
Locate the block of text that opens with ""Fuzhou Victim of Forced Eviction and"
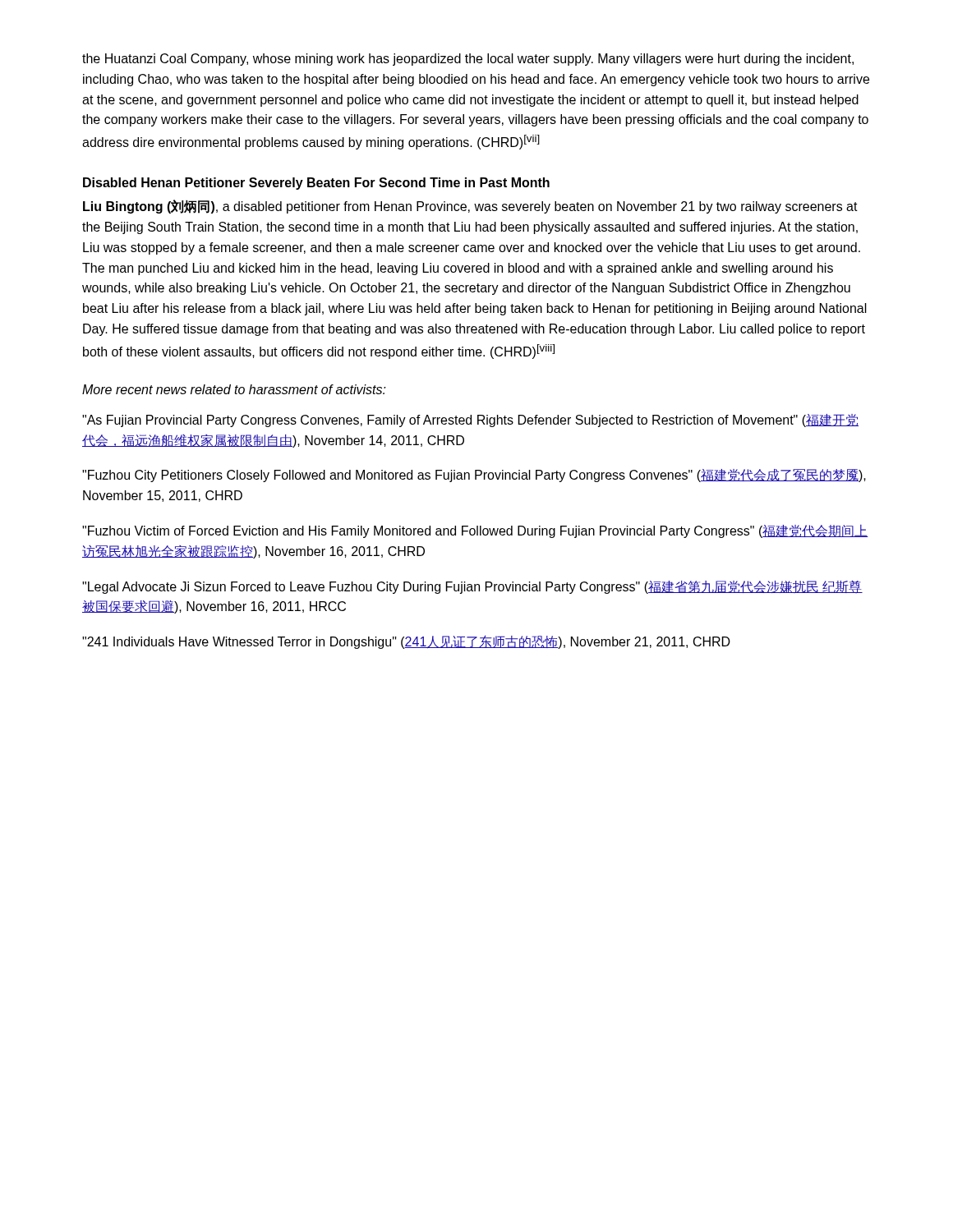coord(475,541)
